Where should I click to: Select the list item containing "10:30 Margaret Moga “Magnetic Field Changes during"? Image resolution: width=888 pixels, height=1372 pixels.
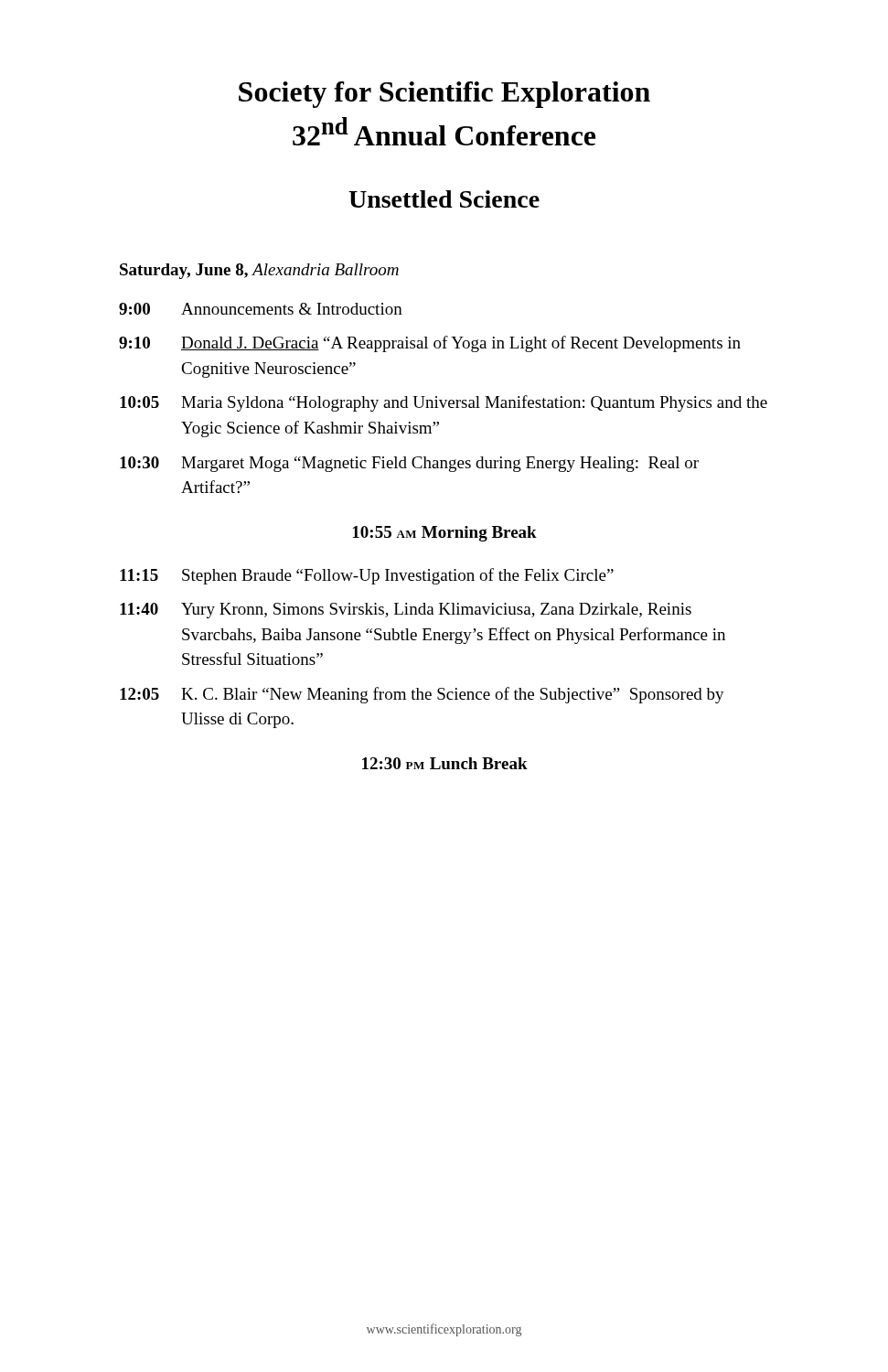tap(444, 475)
